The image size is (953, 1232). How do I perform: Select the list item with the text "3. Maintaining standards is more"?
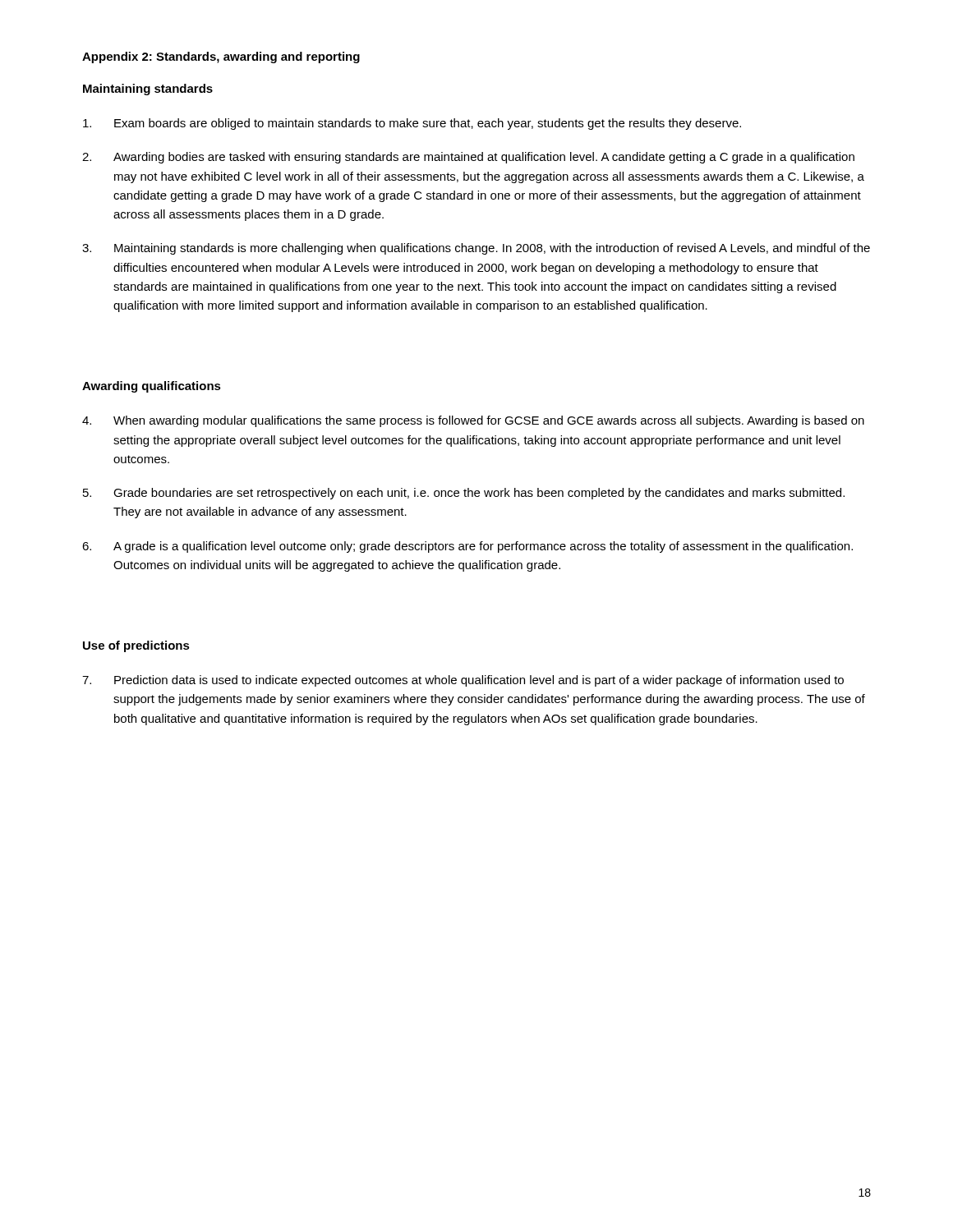[476, 277]
